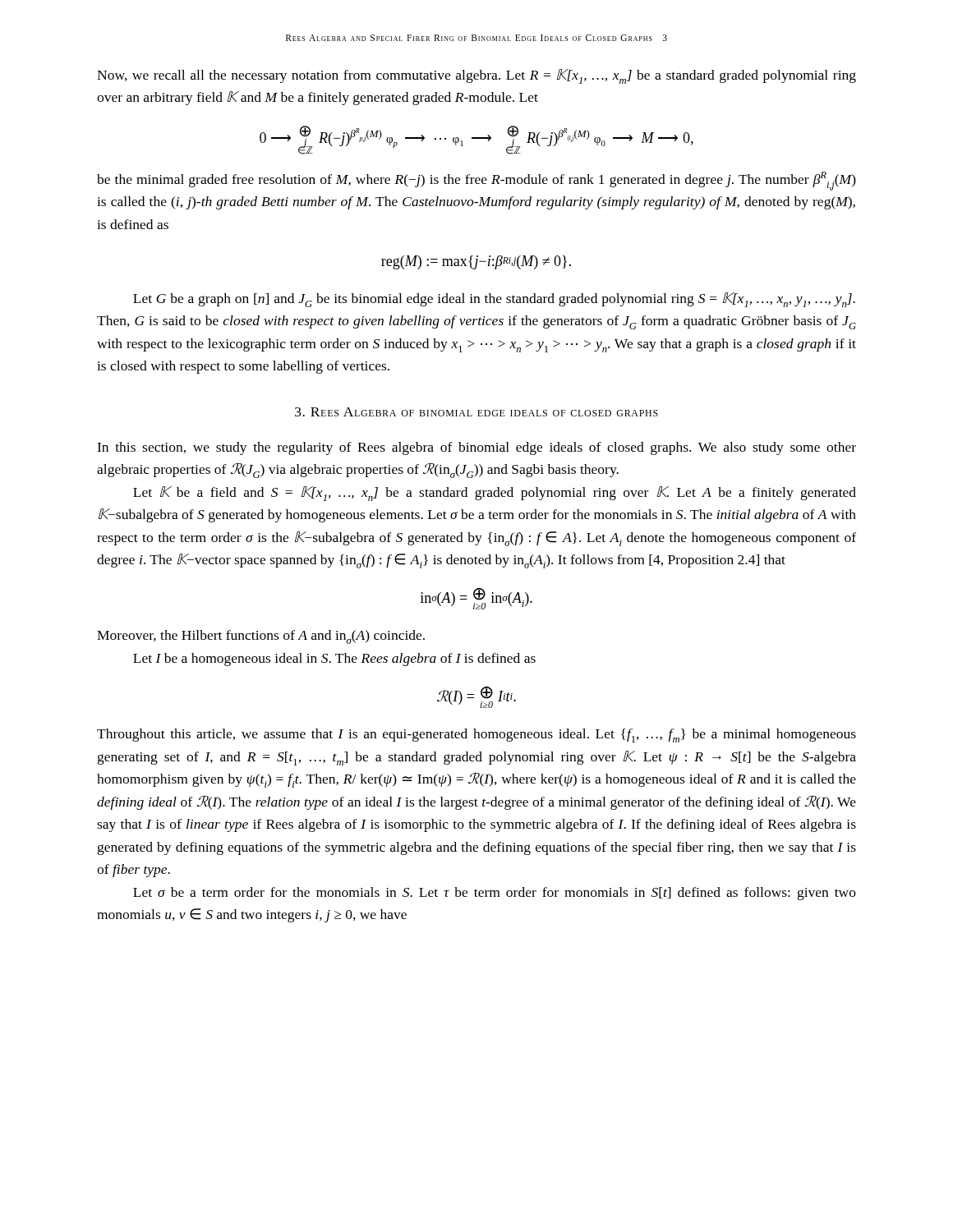This screenshot has width=953, height=1232.
Task: Find the block starting "Moreover, the Hilbert functions of A and inσ(A)"
Action: 476,647
